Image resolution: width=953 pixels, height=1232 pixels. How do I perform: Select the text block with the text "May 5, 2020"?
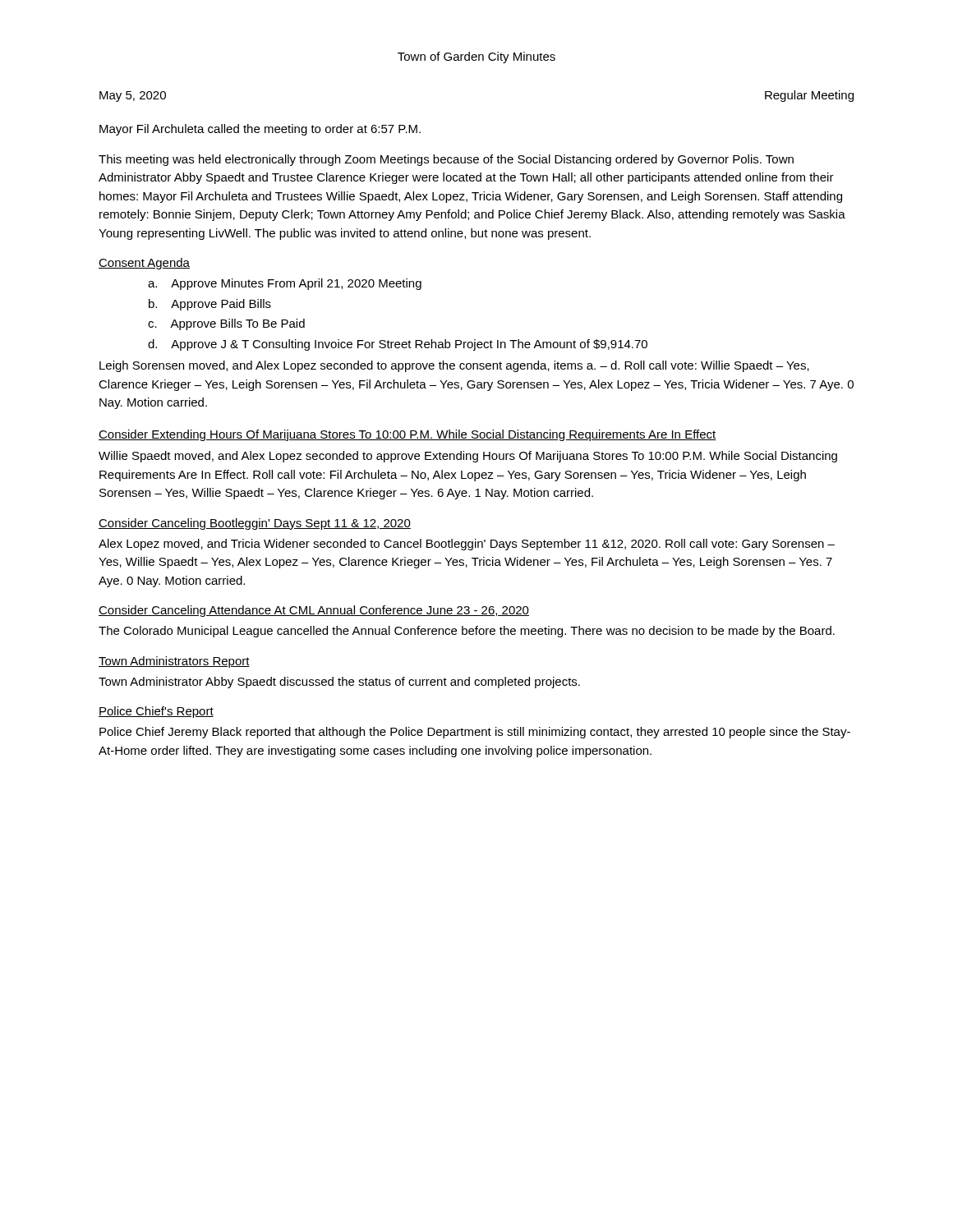point(129,95)
